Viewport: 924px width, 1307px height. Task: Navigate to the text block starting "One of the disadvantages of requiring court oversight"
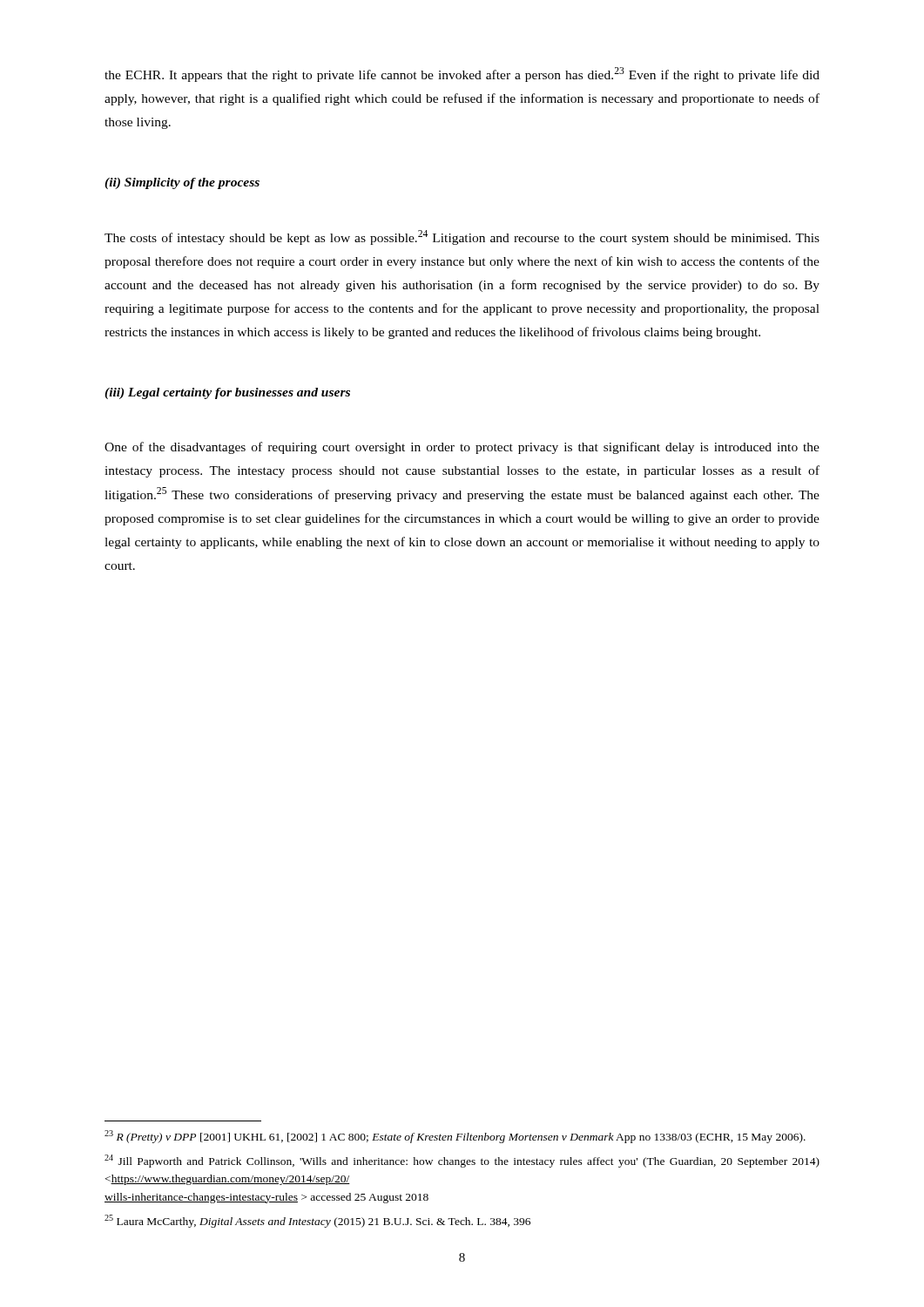462,506
